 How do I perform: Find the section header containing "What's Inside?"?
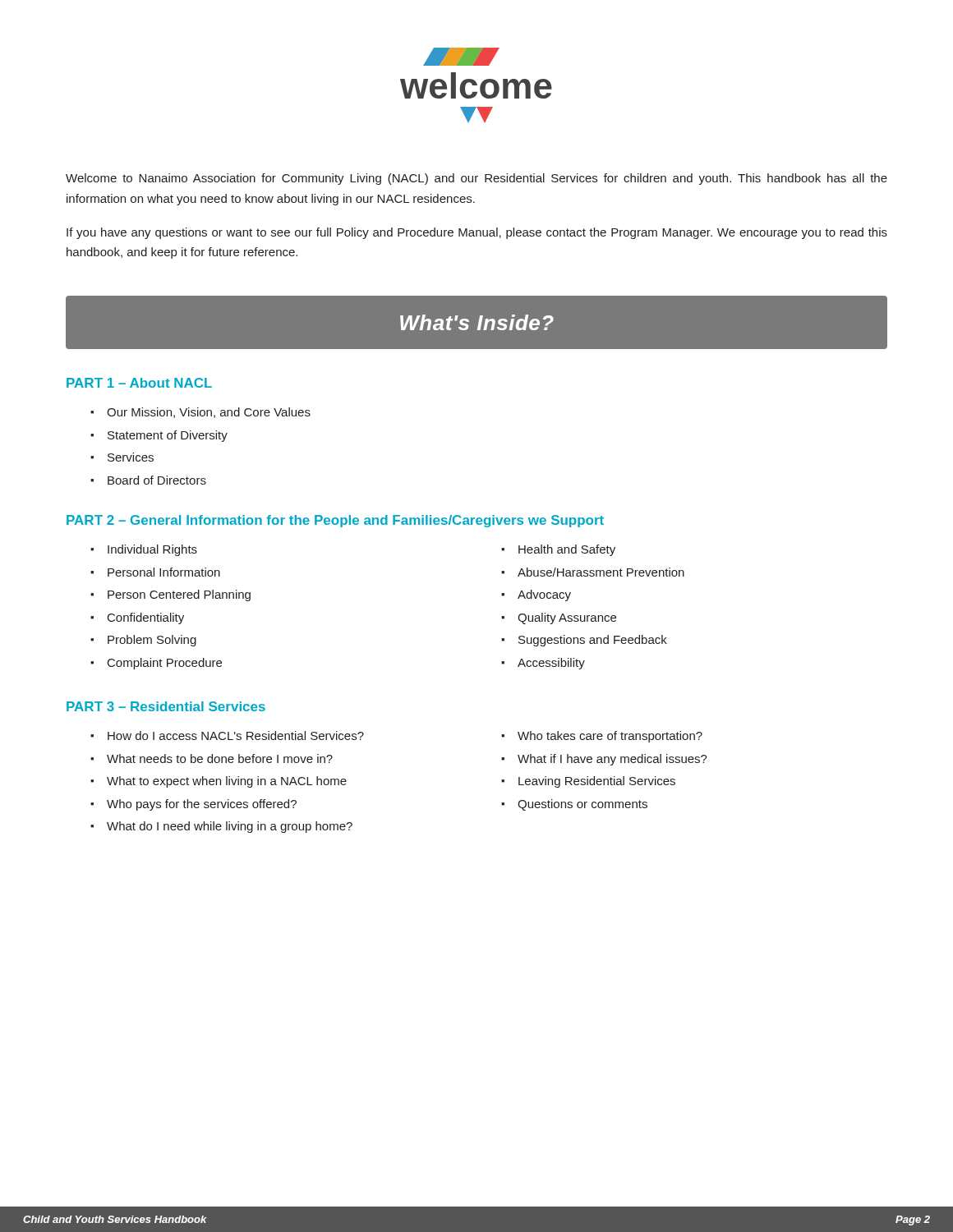coord(476,323)
